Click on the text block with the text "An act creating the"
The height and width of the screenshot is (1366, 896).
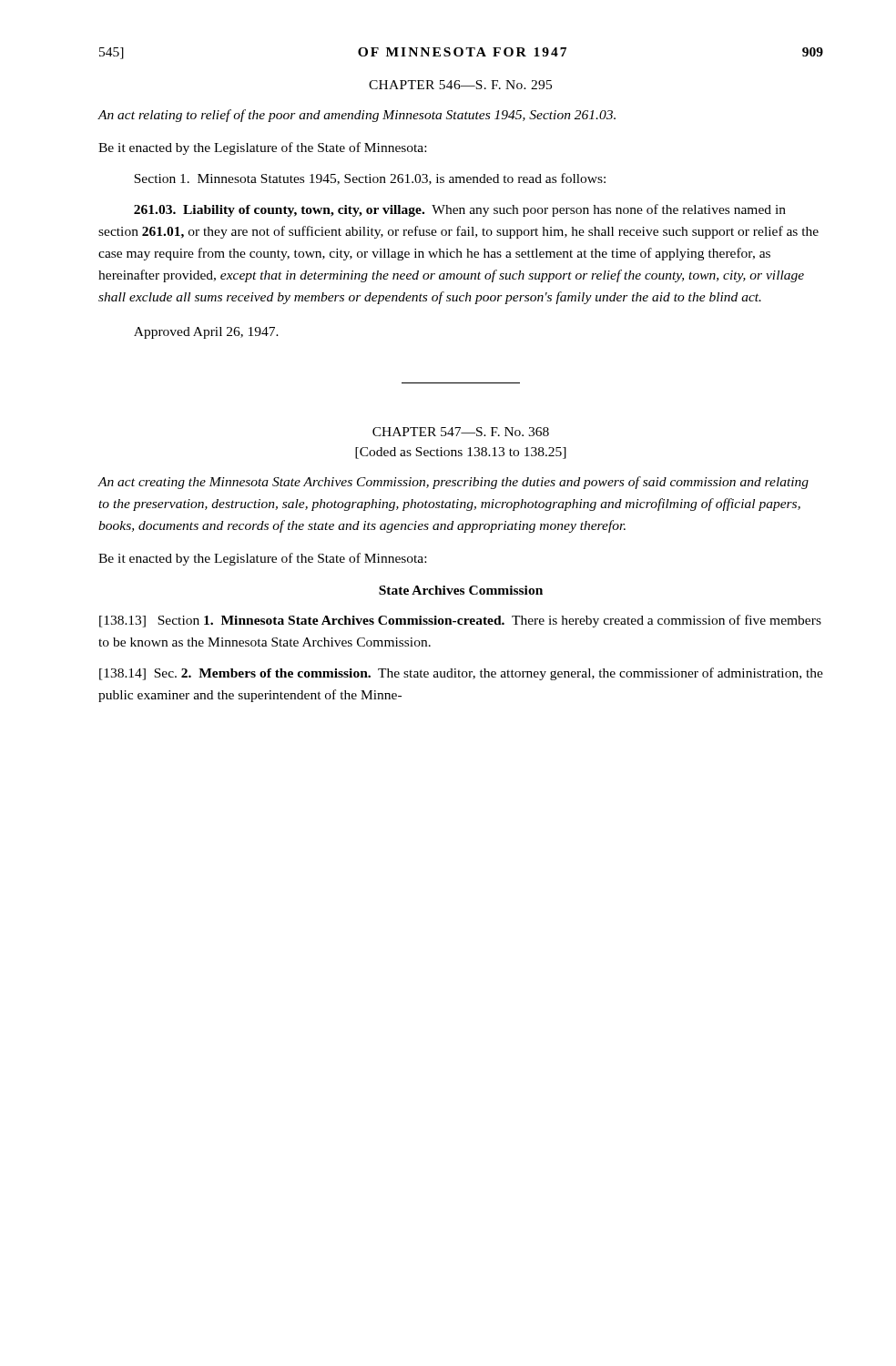454,503
